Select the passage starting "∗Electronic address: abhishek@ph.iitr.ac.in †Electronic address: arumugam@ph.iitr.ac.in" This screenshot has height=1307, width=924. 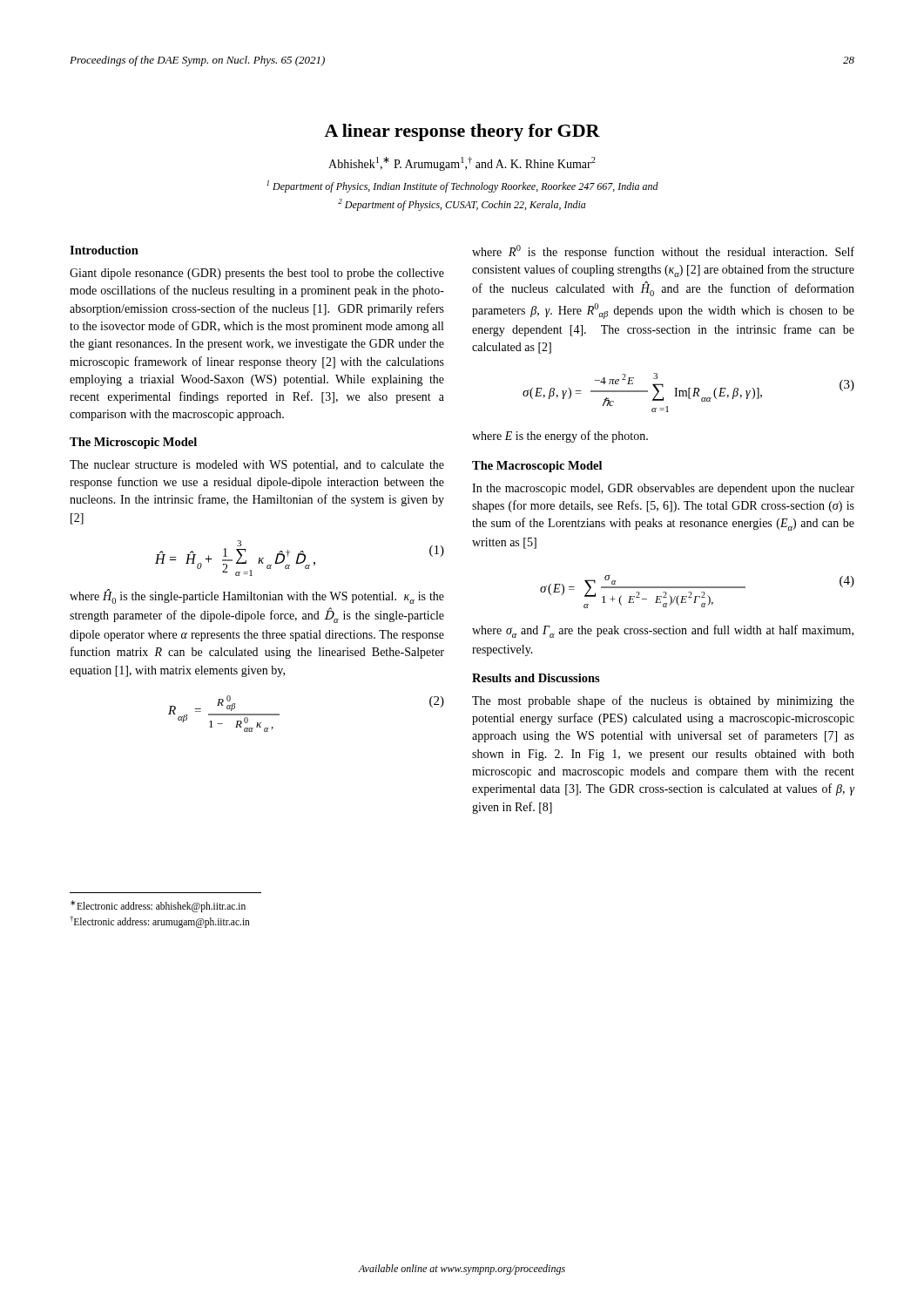click(x=160, y=913)
